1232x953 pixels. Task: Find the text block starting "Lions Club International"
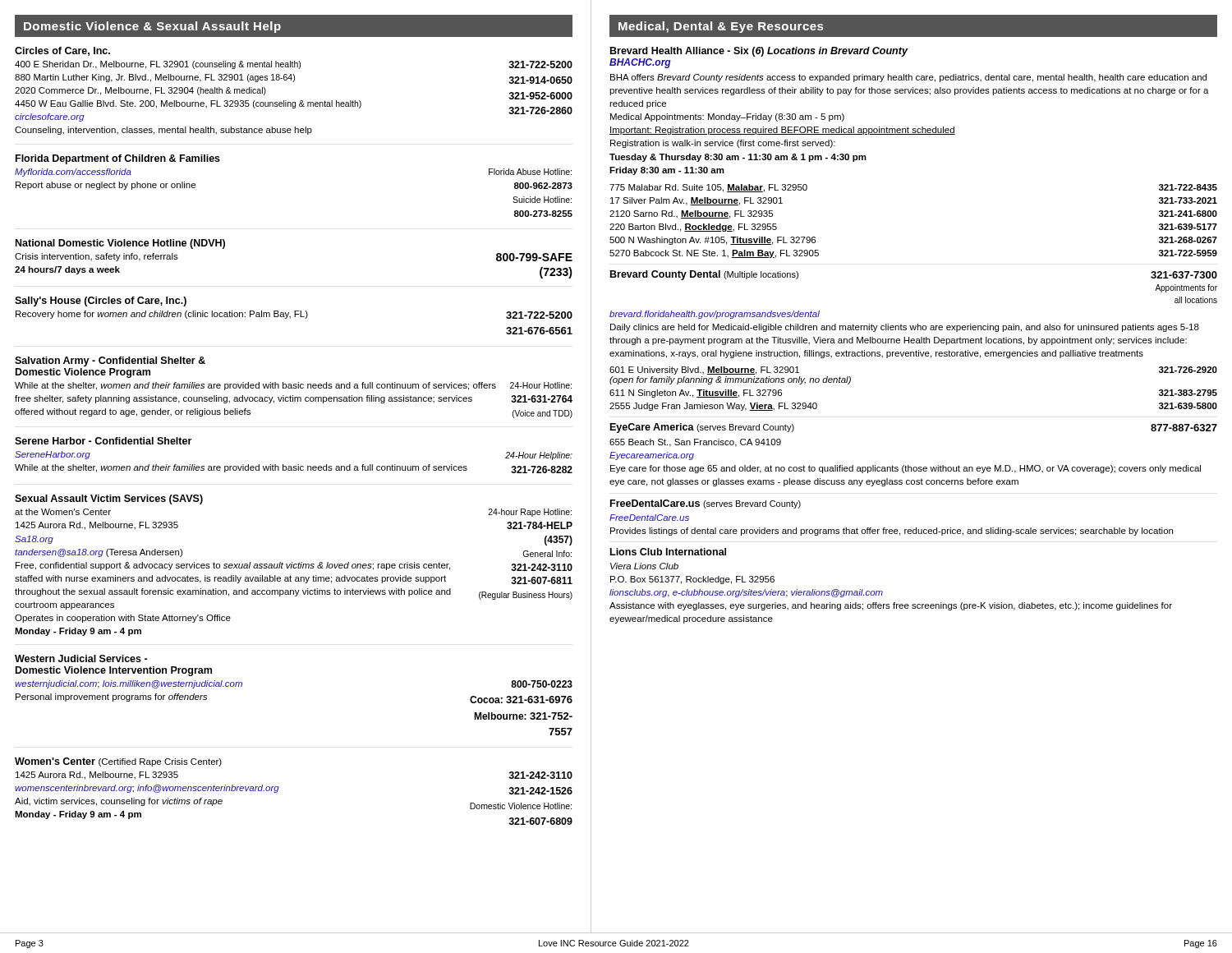[x=668, y=552]
